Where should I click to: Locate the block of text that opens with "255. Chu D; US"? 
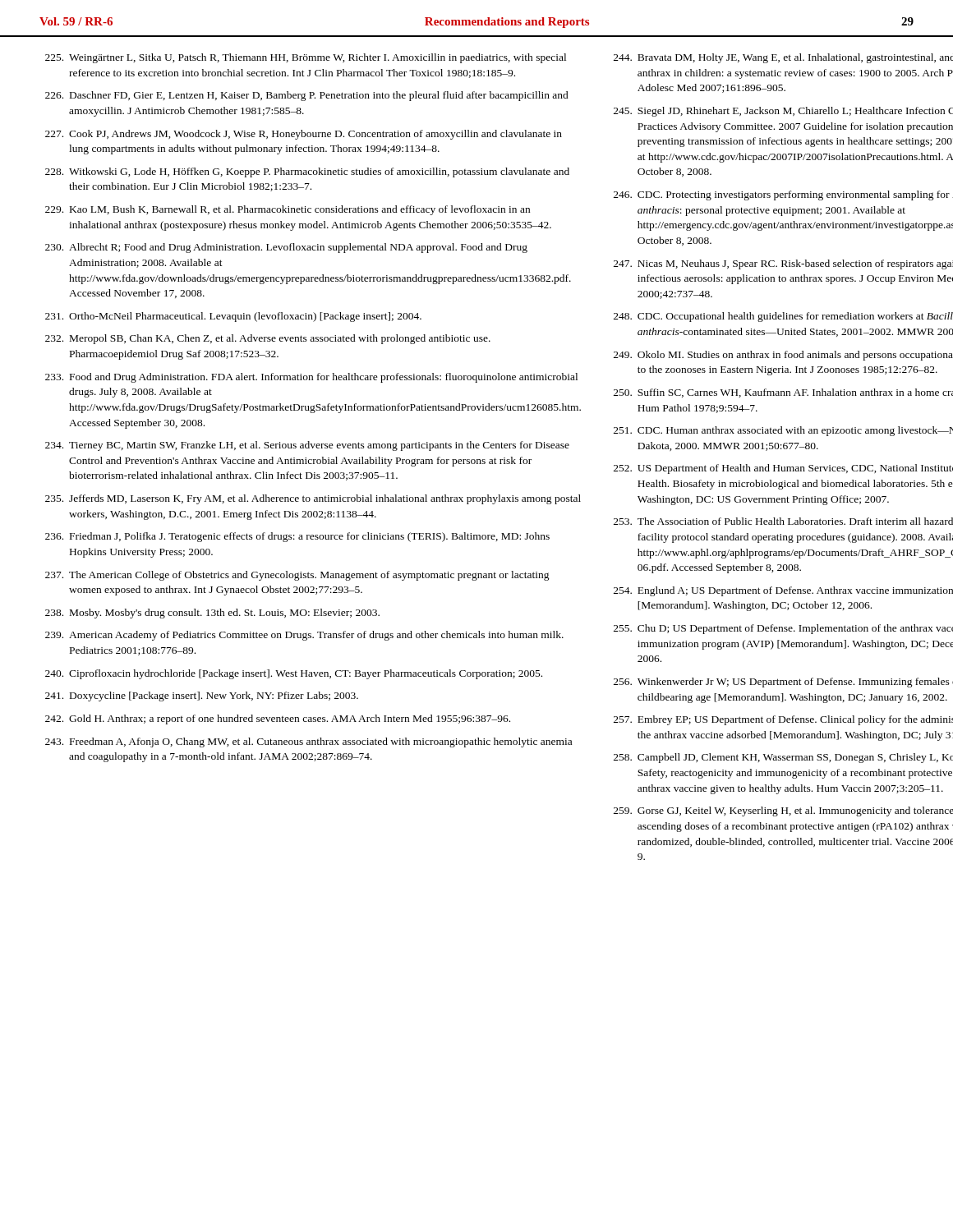(780, 644)
